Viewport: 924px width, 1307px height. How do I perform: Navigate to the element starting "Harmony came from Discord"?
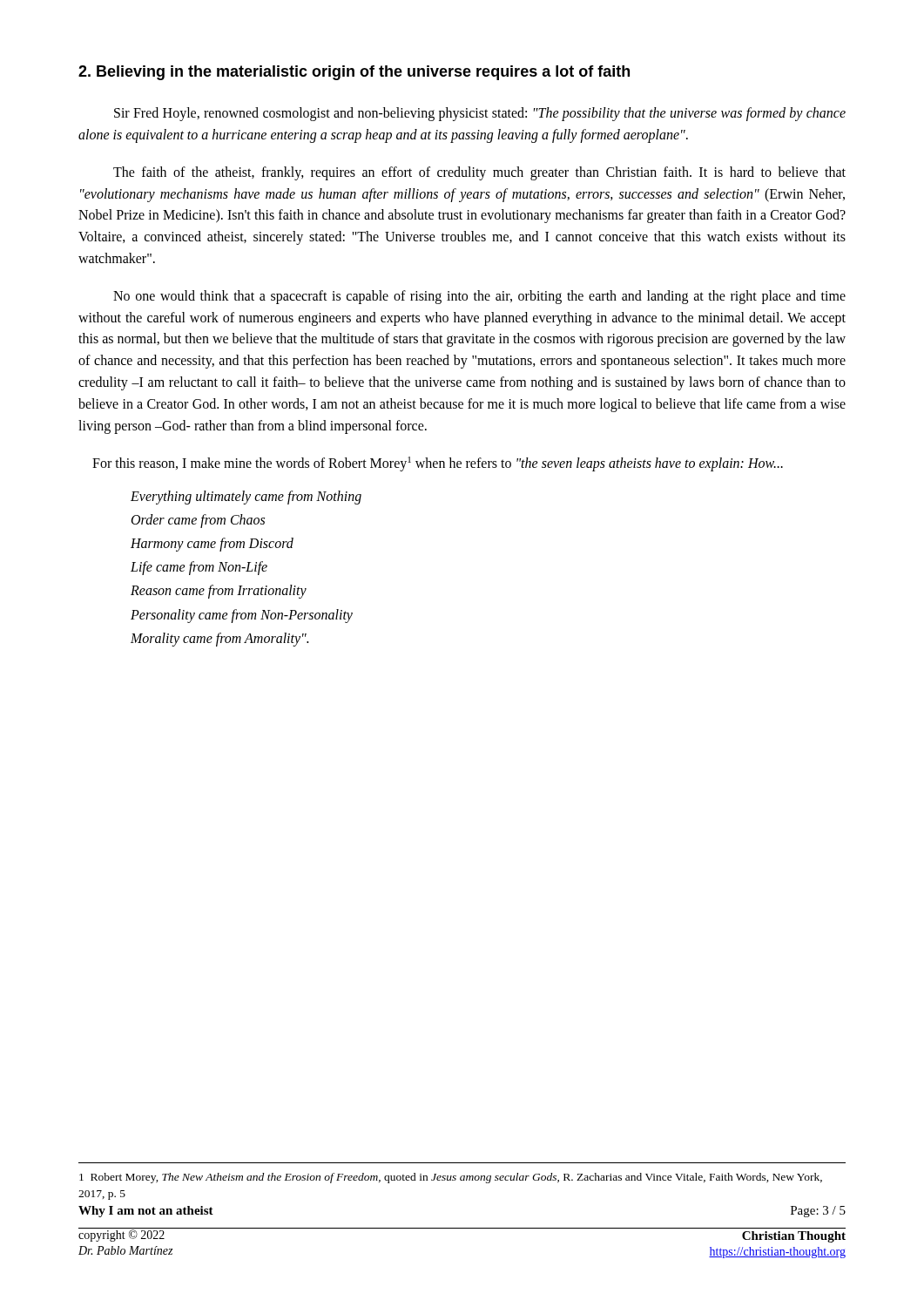[x=212, y=543]
